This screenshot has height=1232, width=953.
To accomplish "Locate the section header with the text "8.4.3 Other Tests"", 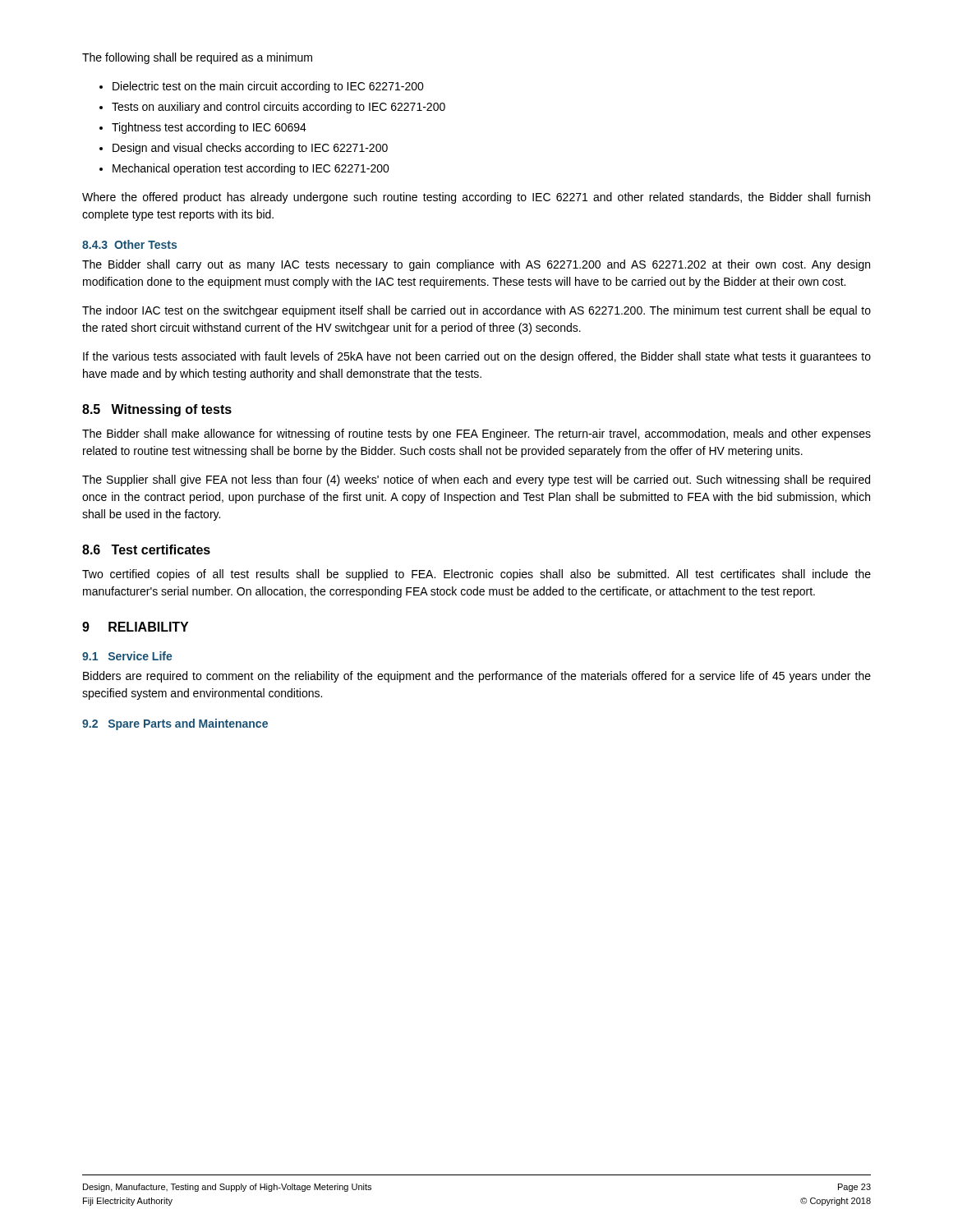I will tap(129, 244).
